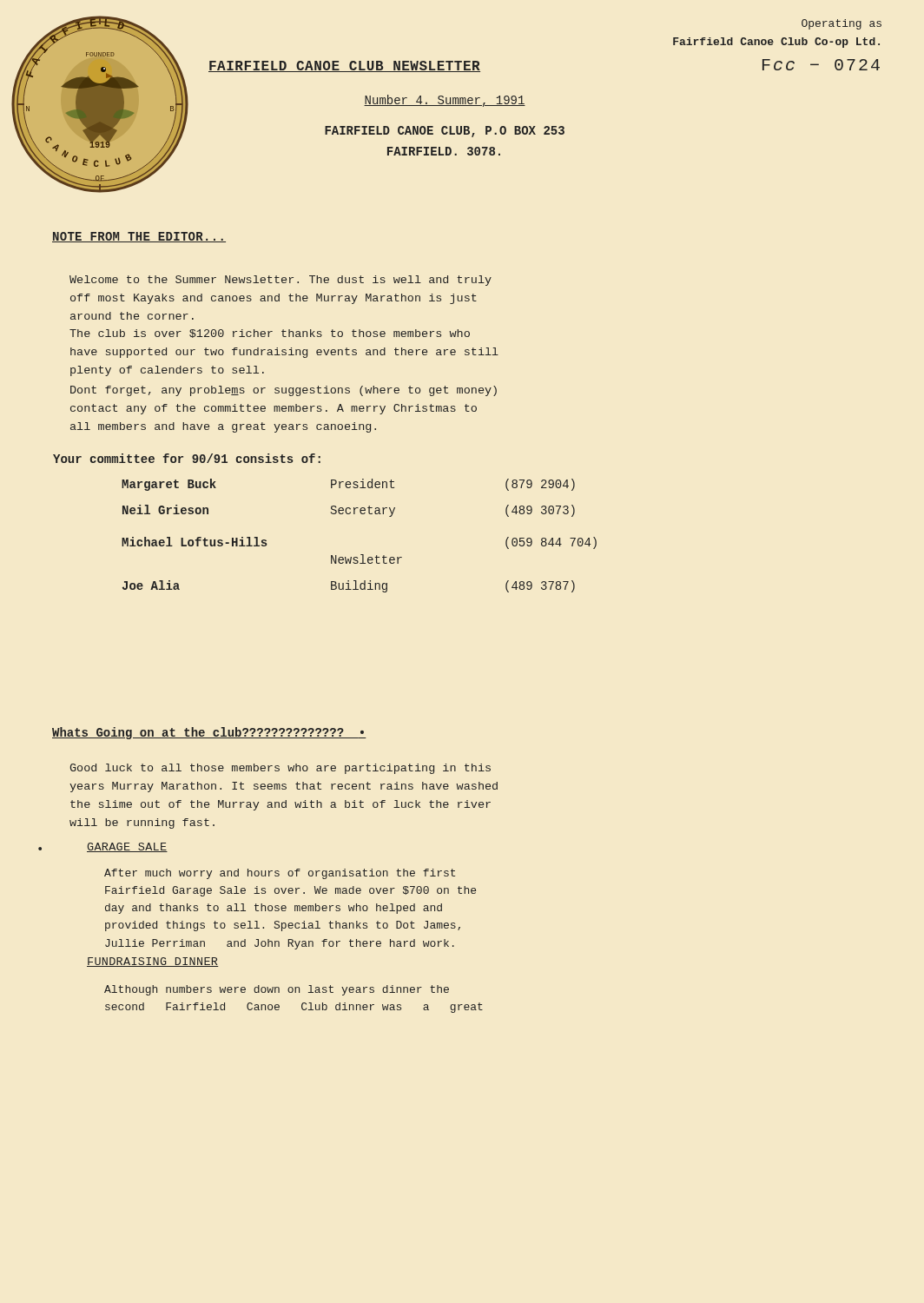
Task: Point to the passage starting "Although numbers were down on last years dinner"
Action: 294,999
